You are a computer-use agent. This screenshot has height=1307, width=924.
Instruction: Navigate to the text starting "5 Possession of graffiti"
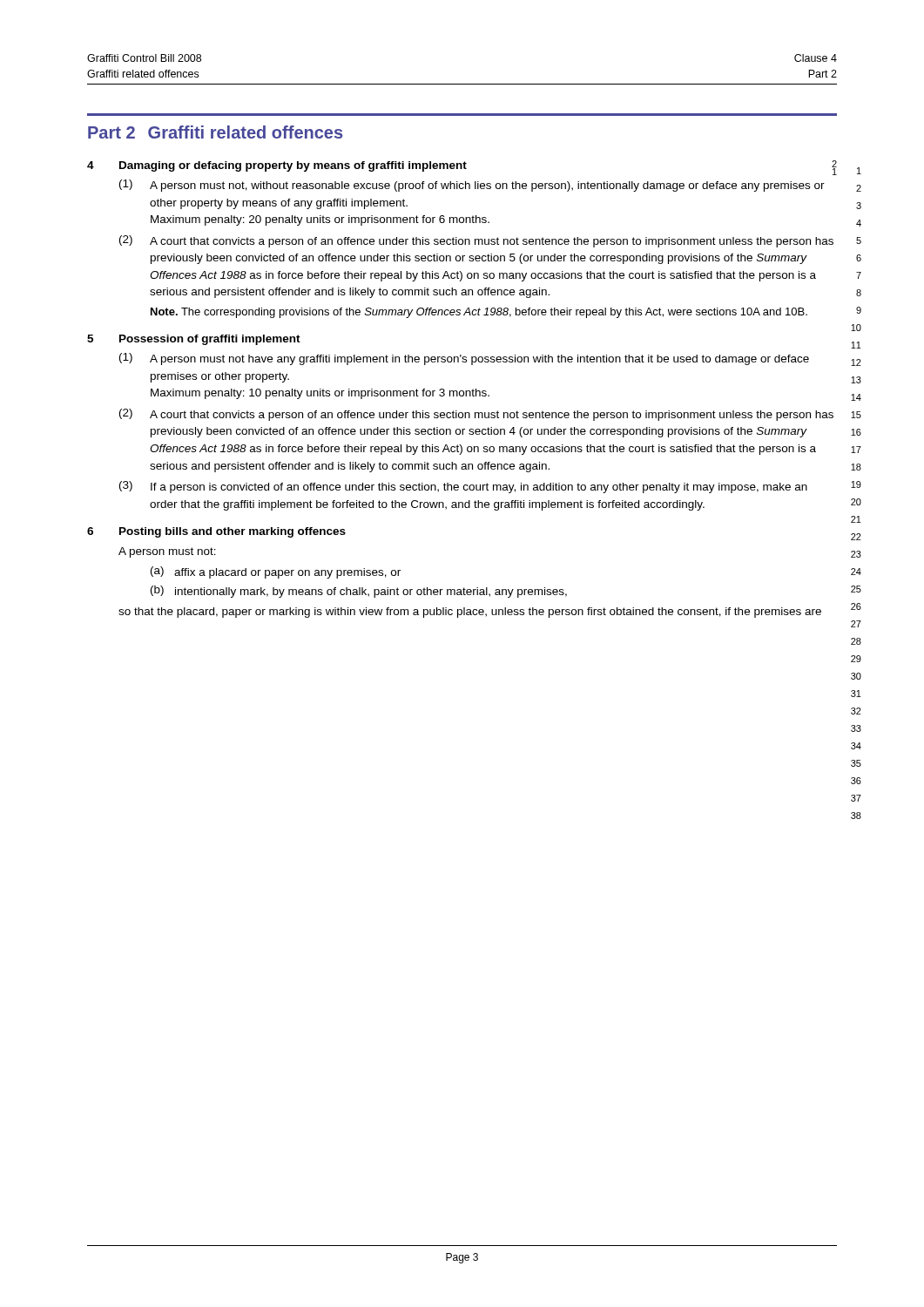point(194,339)
